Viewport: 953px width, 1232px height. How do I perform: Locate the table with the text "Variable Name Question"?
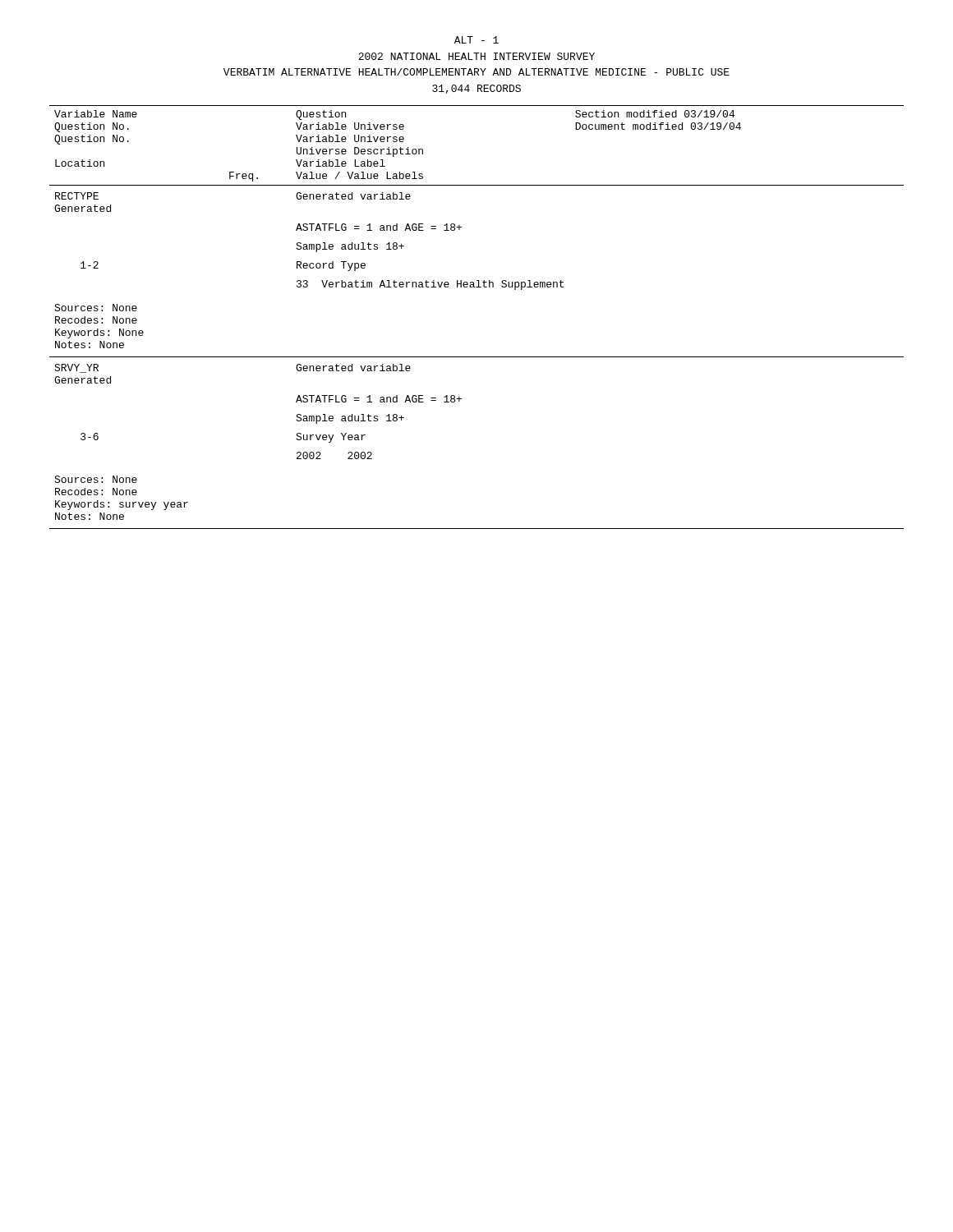point(476,317)
